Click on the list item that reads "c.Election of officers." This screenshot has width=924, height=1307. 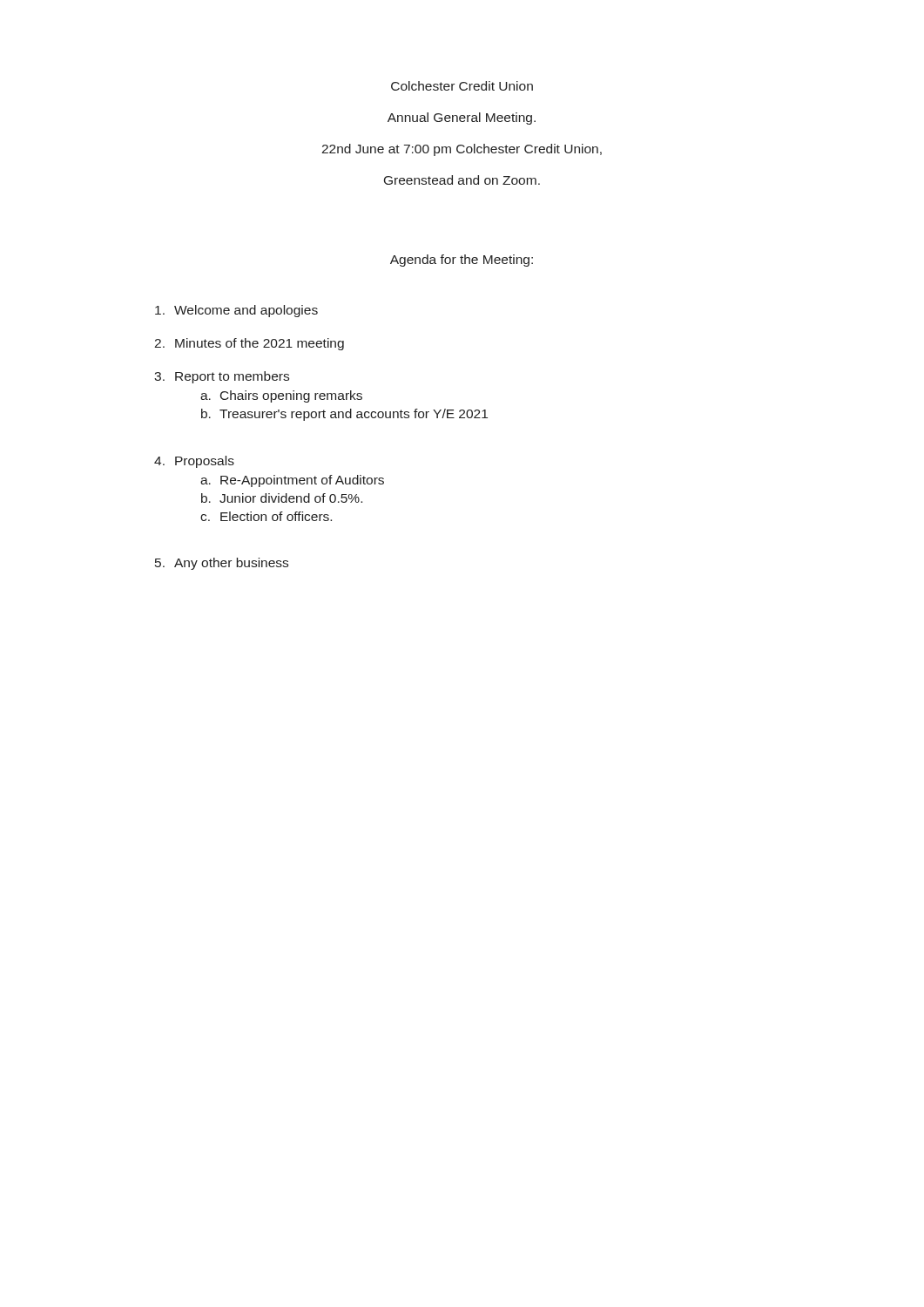coord(267,516)
